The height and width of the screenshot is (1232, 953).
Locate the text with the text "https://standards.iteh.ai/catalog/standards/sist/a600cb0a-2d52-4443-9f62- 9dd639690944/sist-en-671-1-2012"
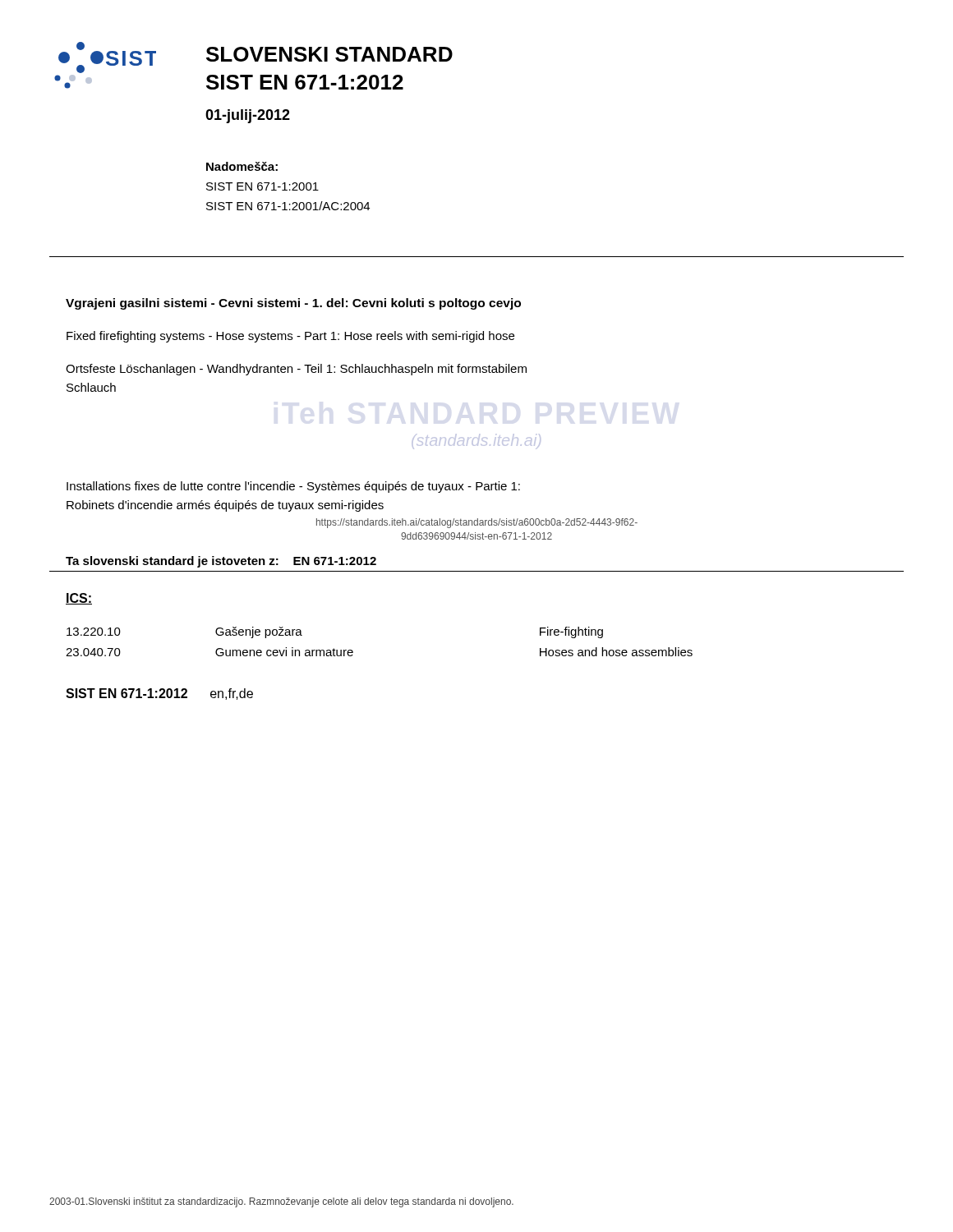[476, 529]
